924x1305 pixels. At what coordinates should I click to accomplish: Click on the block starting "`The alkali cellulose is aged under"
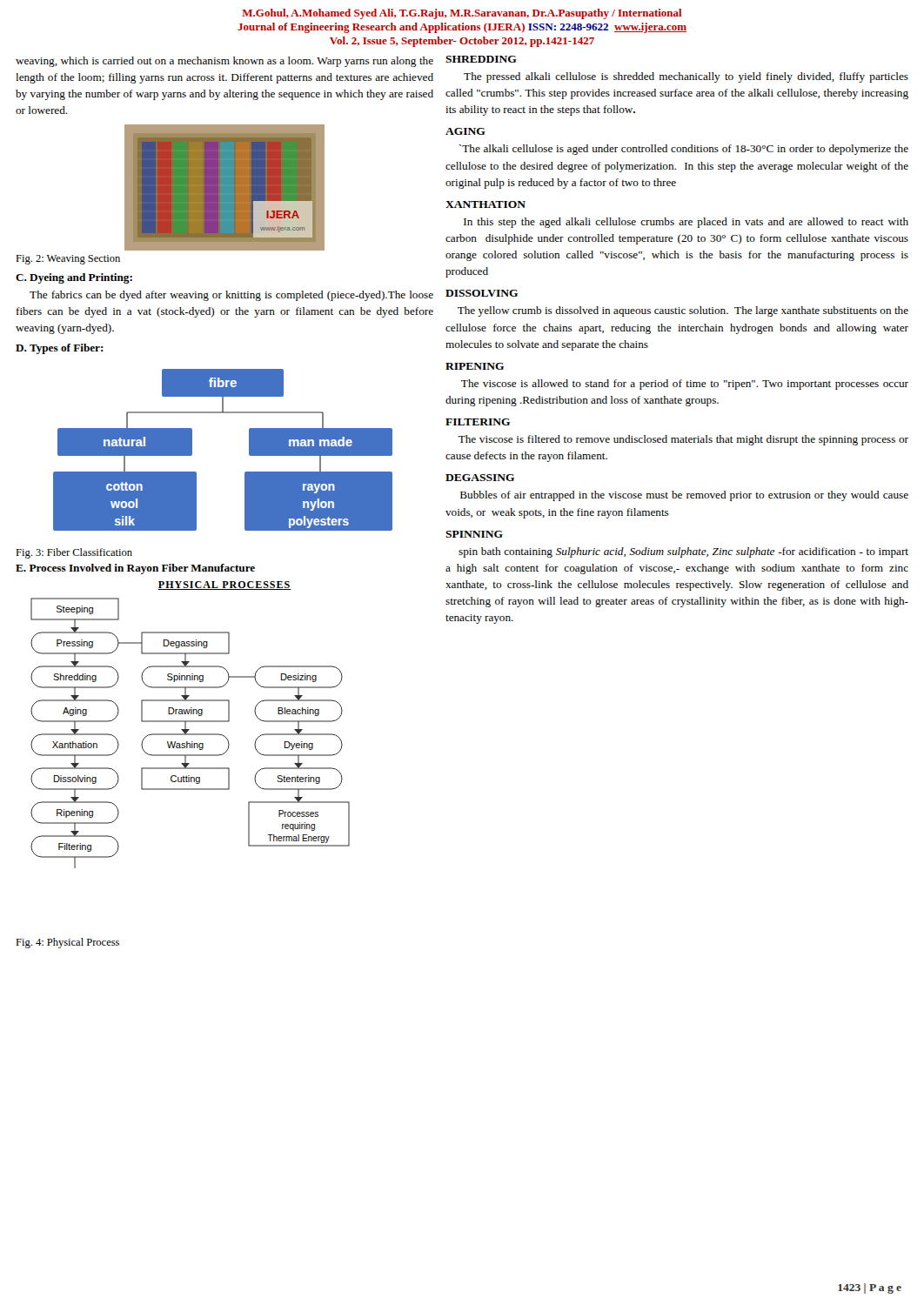(x=677, y=165)
